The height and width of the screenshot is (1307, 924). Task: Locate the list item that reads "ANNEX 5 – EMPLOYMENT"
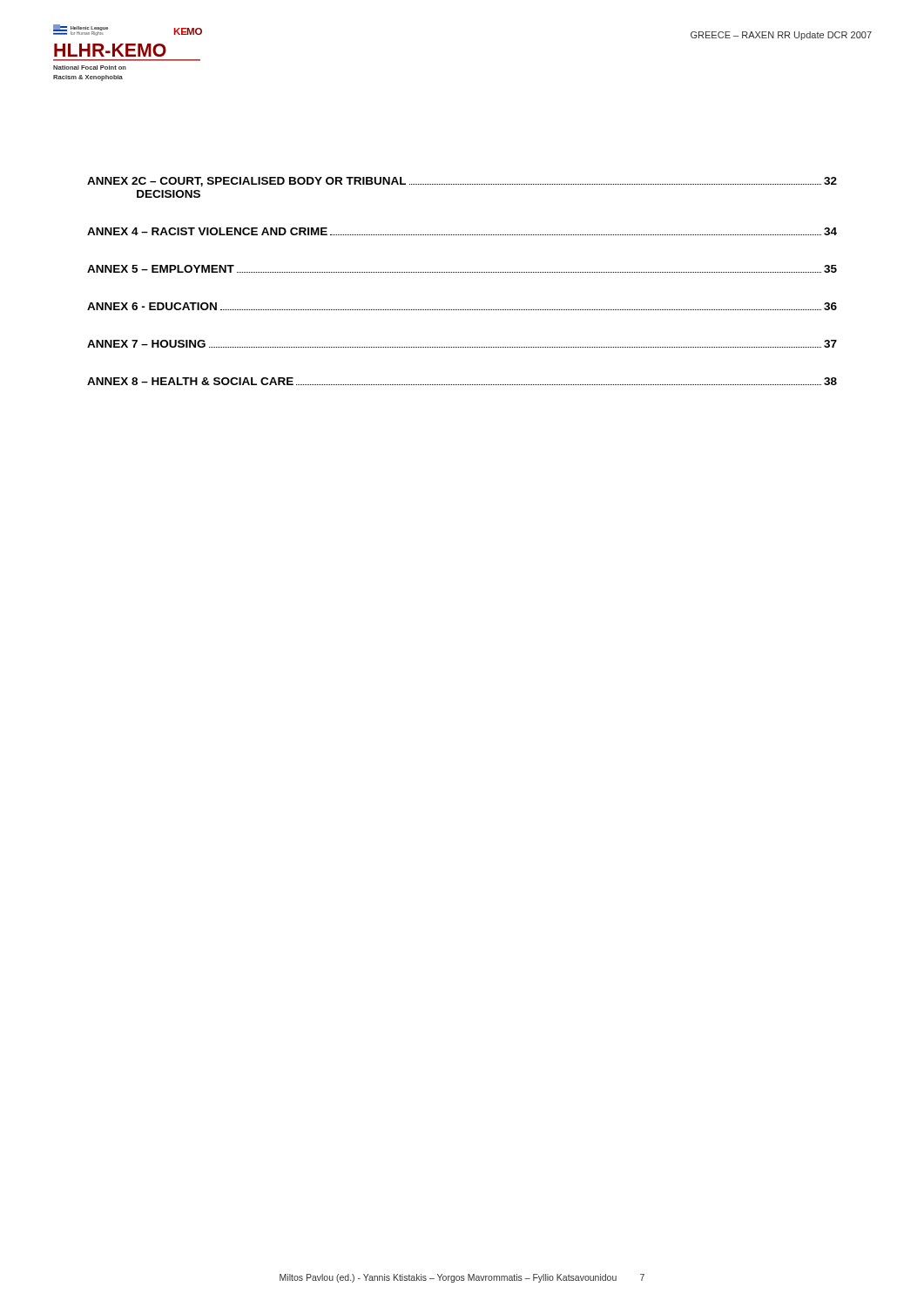[x=462, y=269]
